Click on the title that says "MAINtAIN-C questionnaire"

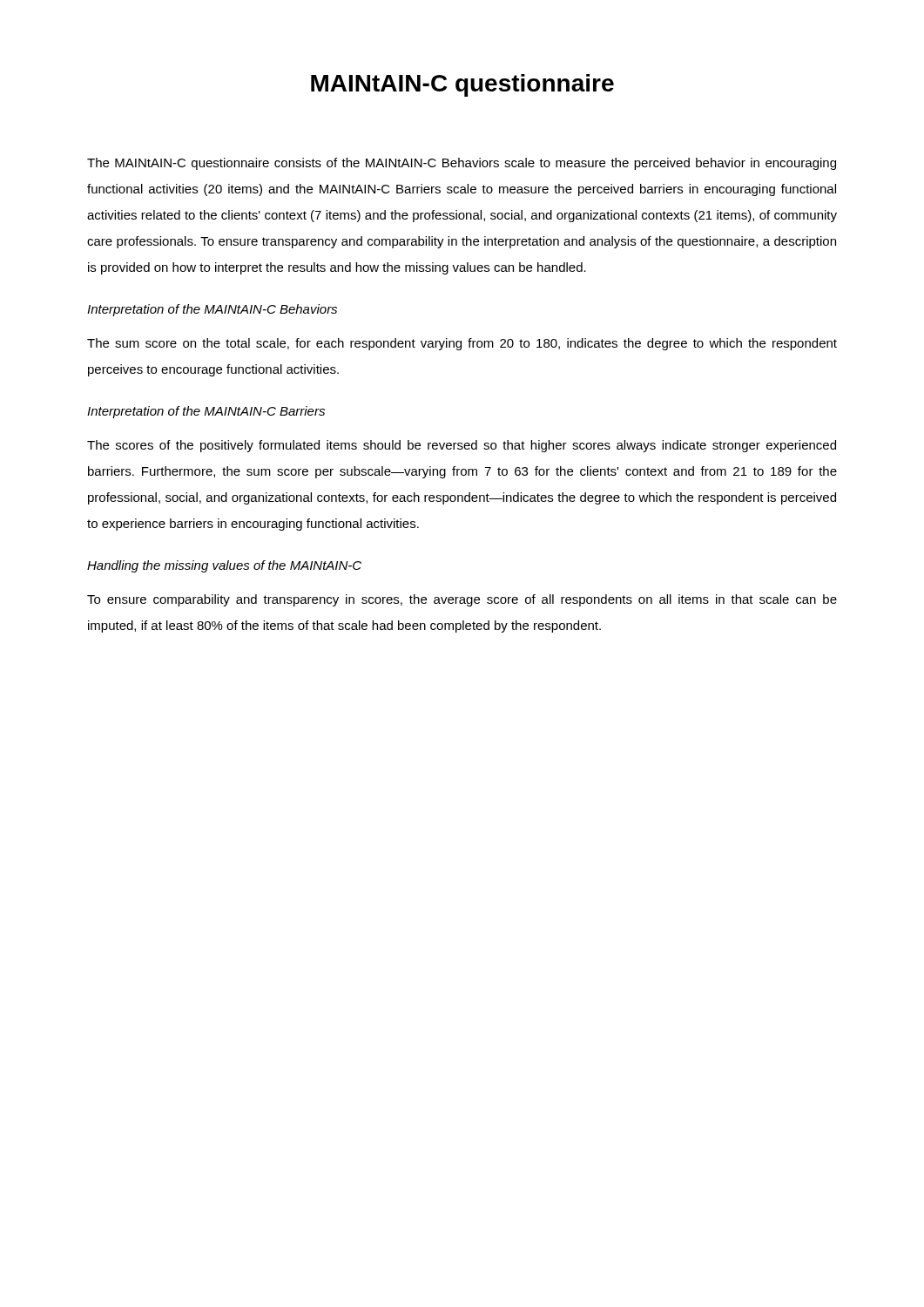pos(462,84)
